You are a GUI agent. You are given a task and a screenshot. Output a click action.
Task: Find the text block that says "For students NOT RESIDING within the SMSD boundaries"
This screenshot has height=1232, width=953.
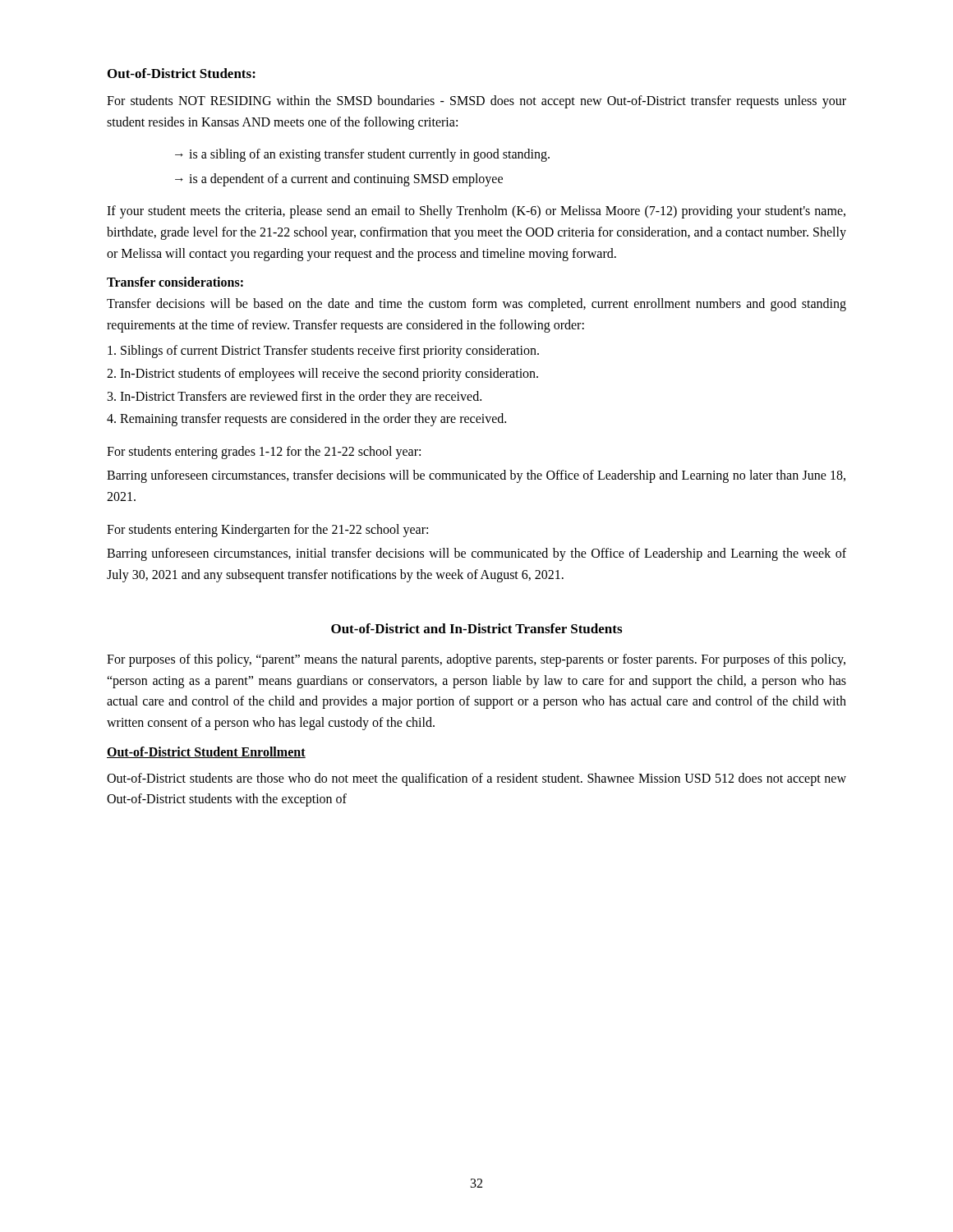click(476, 111)
